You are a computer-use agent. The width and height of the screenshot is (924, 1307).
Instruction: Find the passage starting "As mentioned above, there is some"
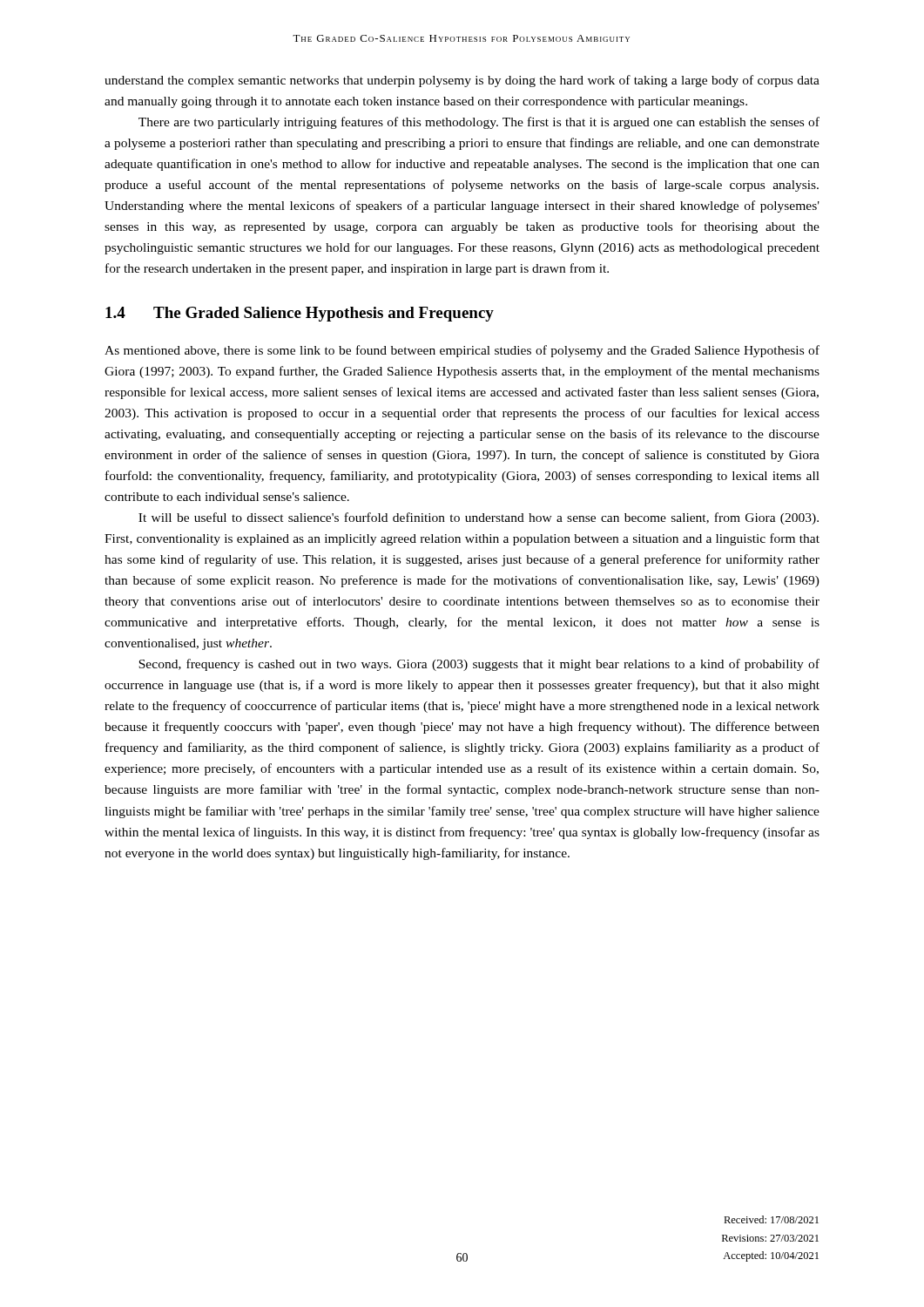462,602
